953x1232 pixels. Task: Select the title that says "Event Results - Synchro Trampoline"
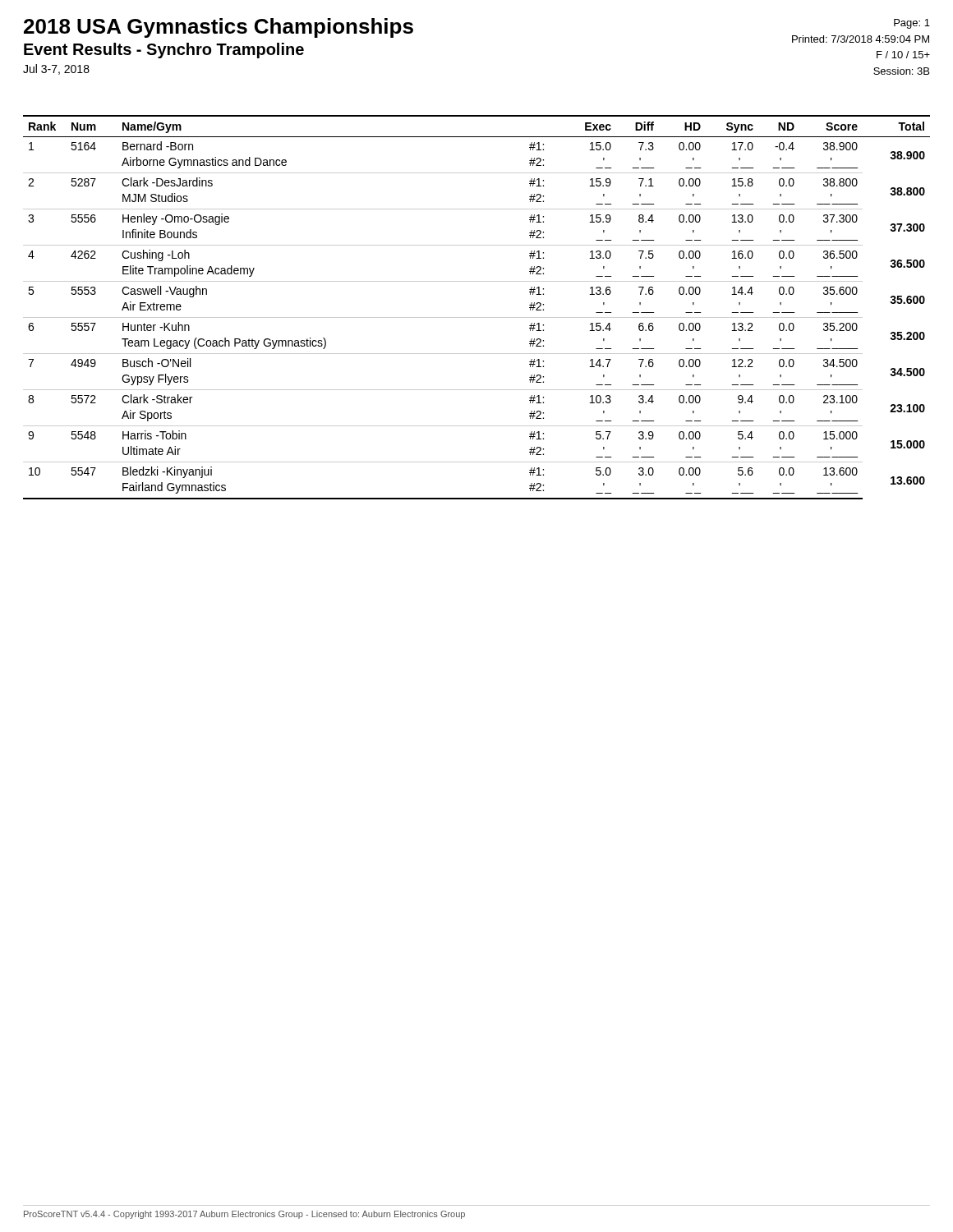(x=164, y=49)
